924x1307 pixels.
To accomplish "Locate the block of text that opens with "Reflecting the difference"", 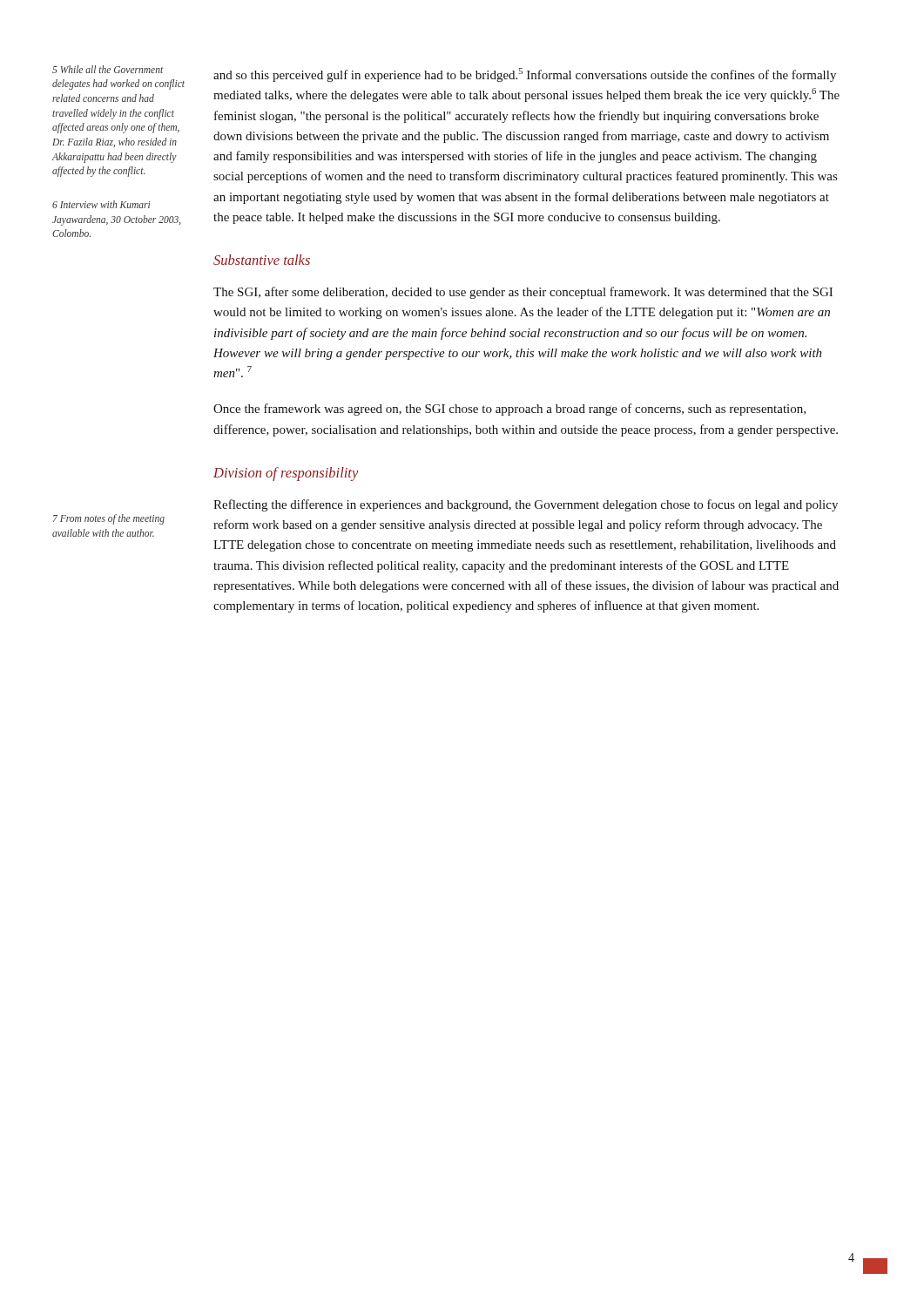I will click(x=527, y=555).
